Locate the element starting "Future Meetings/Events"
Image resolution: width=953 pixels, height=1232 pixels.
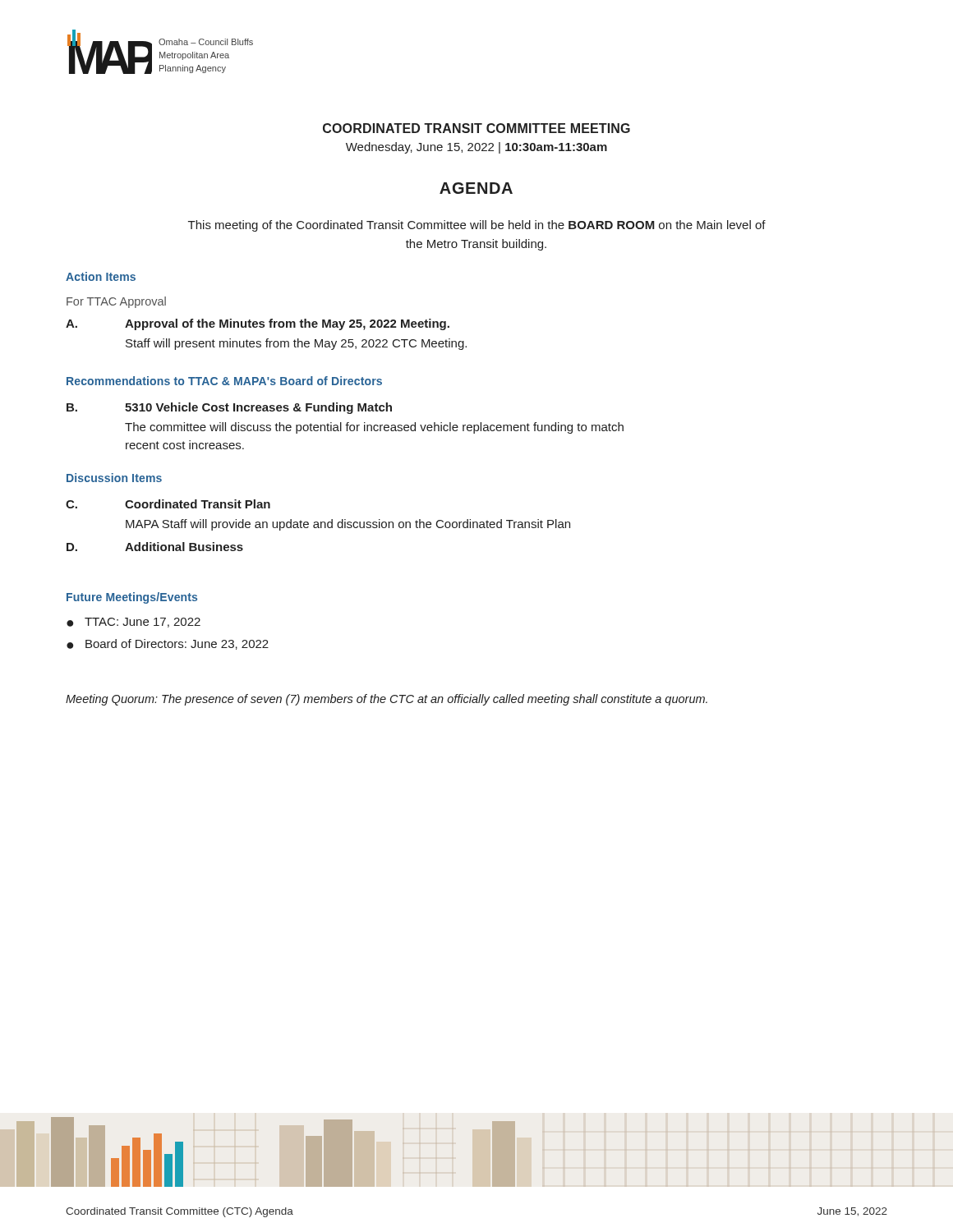pos(132,597)
